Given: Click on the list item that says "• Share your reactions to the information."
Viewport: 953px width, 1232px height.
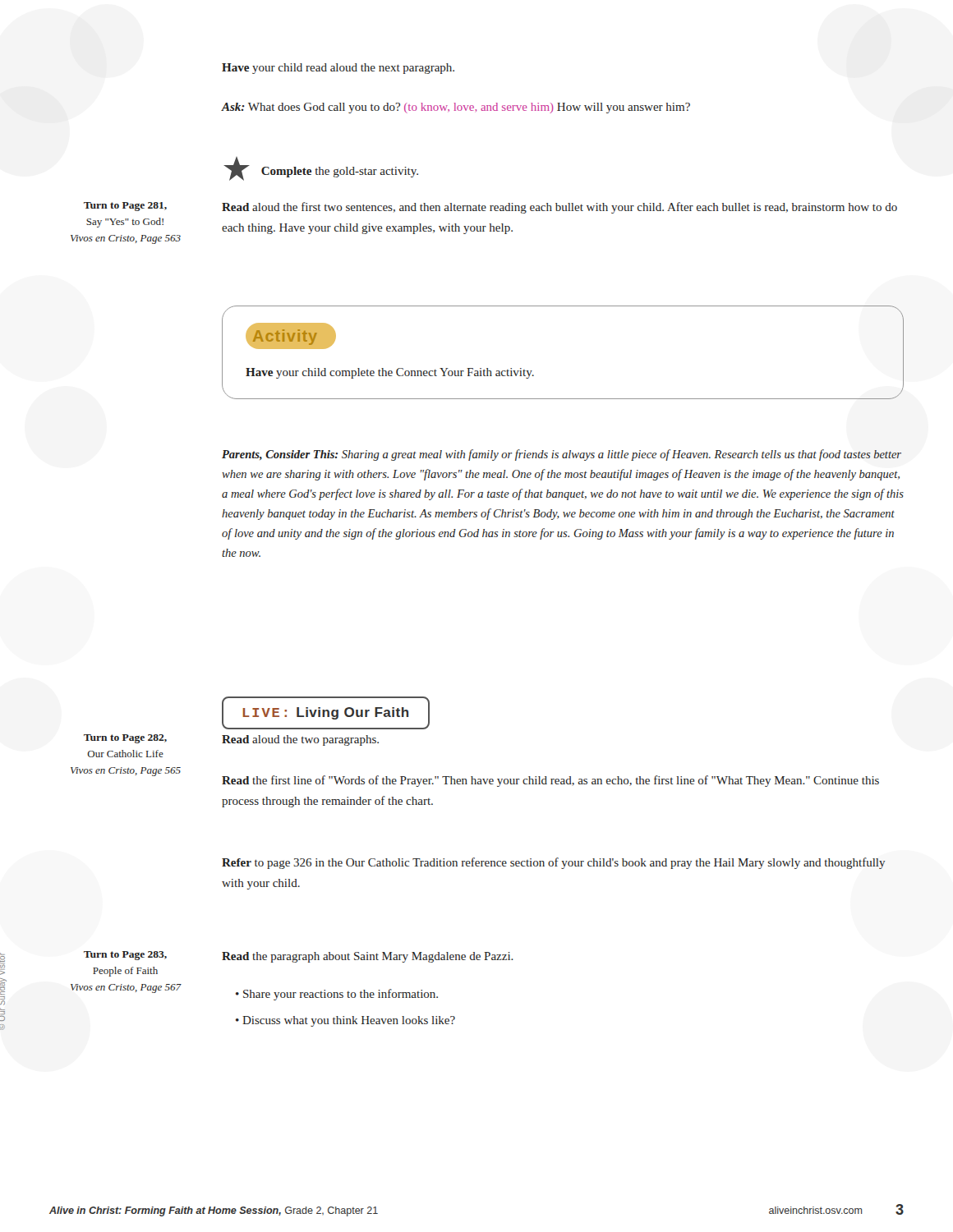Looking at the screenshot, I should coord(337,995).
